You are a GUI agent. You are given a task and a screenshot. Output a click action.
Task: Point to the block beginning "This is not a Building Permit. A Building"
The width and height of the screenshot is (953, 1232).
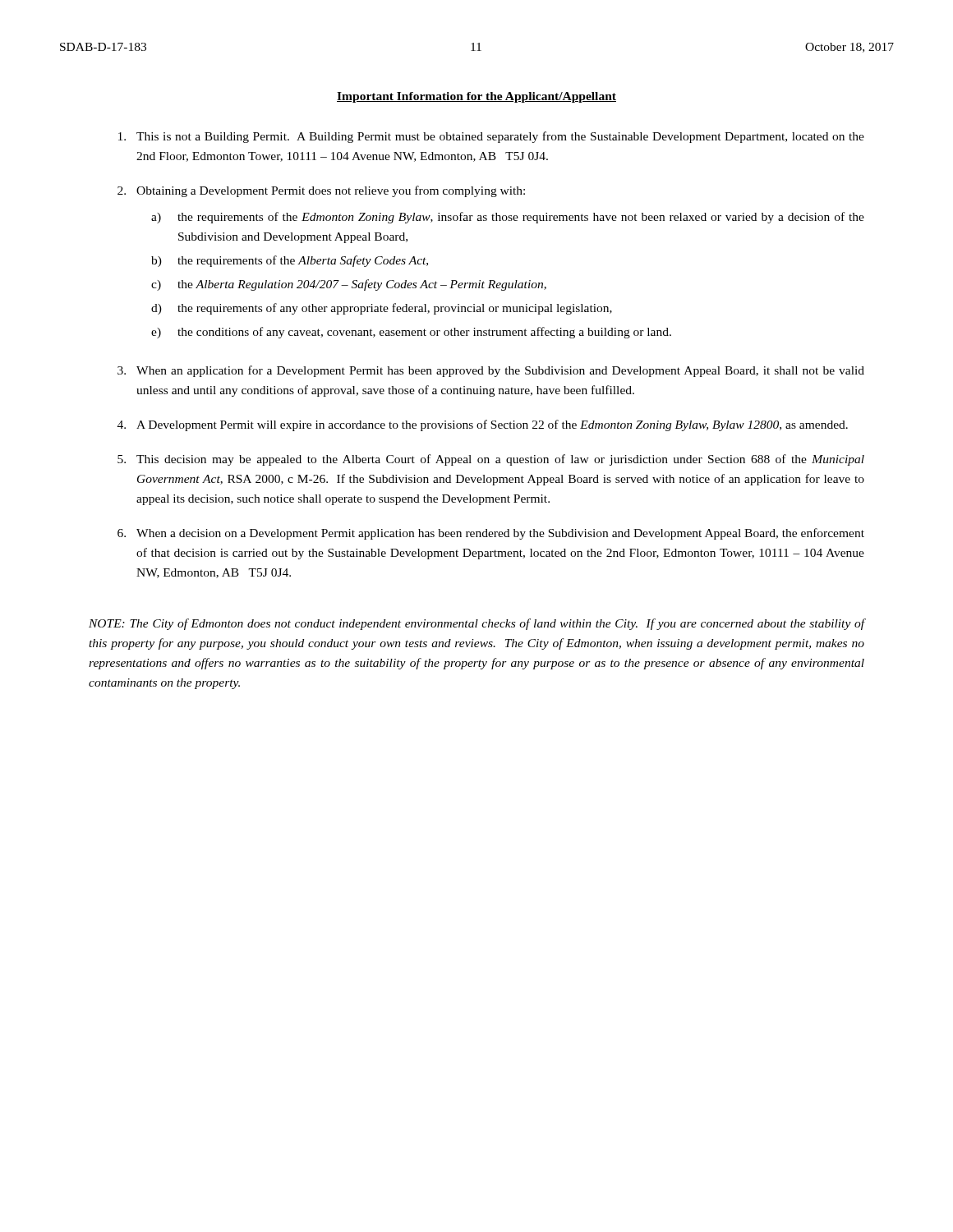pyautogui.click(x=476, y=146)
